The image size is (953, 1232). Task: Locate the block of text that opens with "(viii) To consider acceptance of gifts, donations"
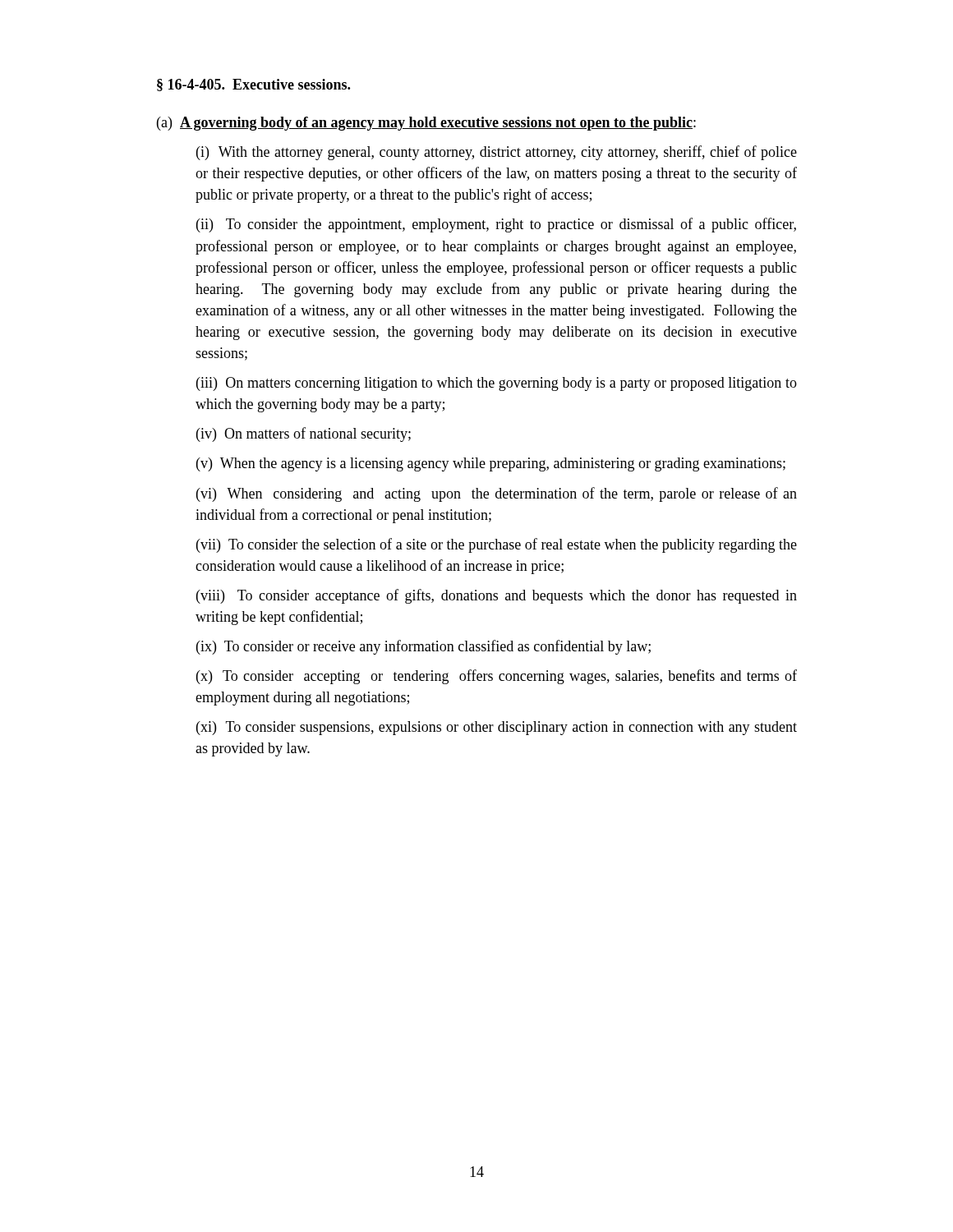pyautogui.click(x=496, y=606)
